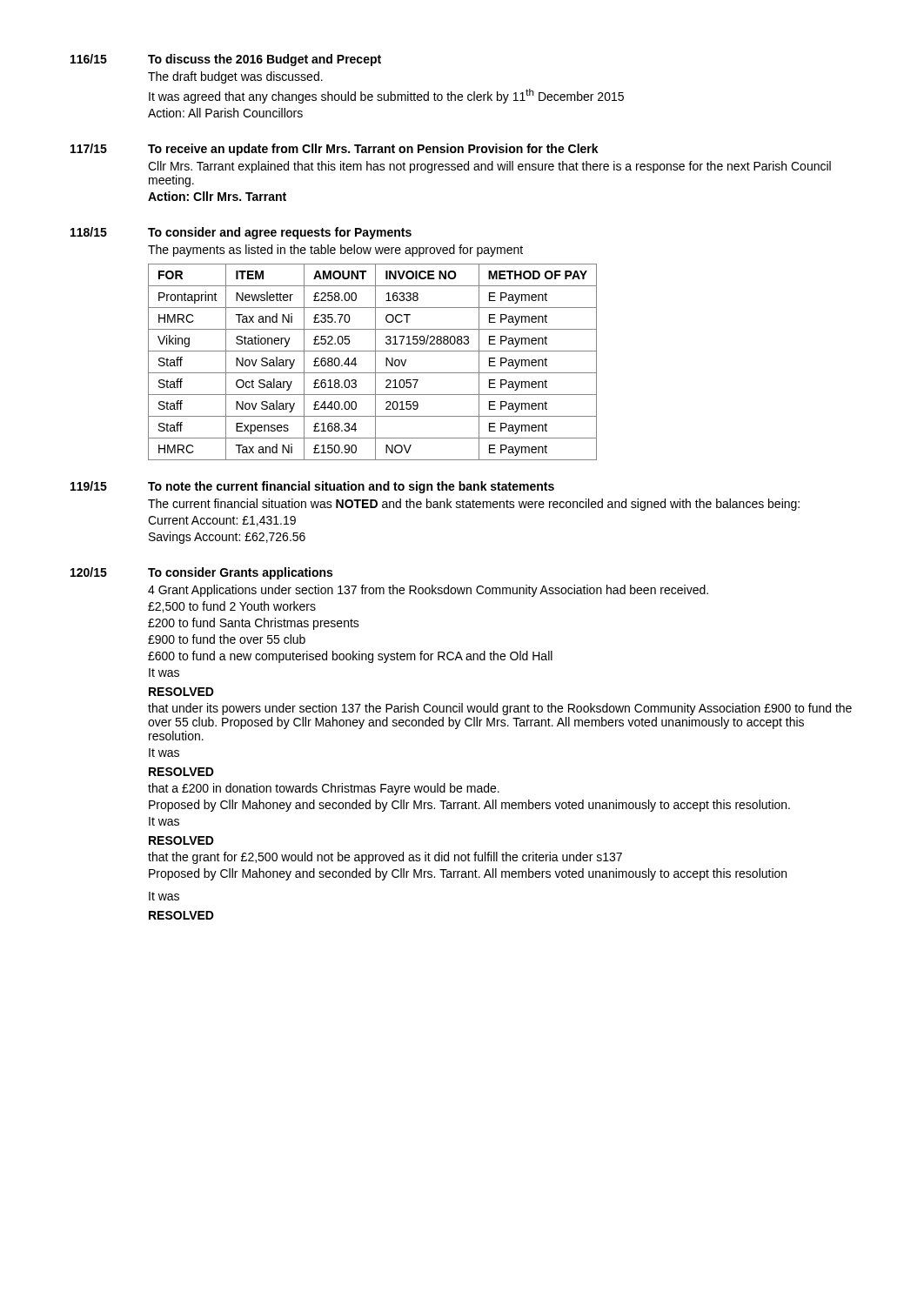The width and height of the screenshot is (924, 1305).
Task: Where is the passage that starts "The draft budget"?
Action: [501, 95]
